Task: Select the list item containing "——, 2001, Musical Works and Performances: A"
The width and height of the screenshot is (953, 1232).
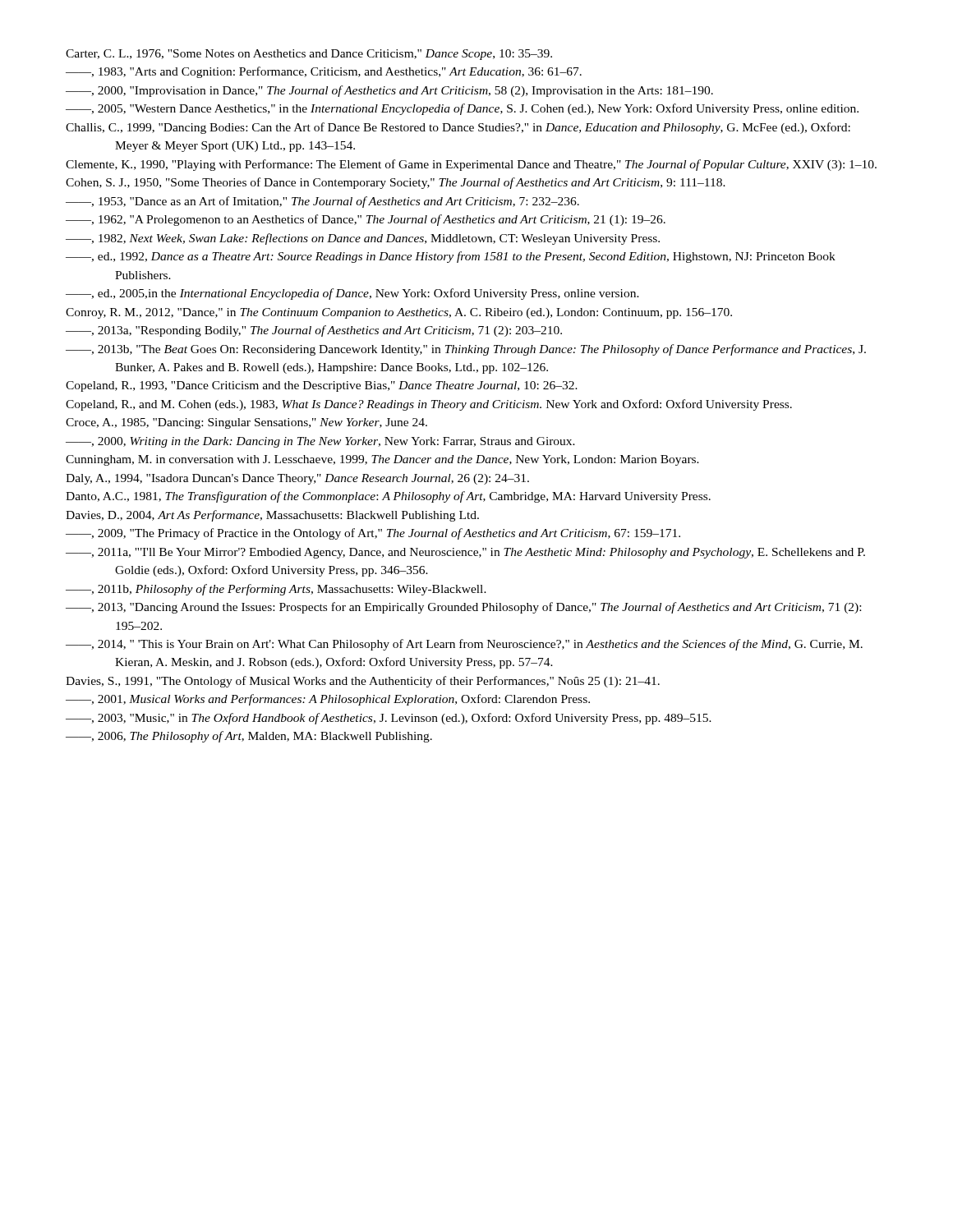Action: pyautogui.click(x=476, y=699)
